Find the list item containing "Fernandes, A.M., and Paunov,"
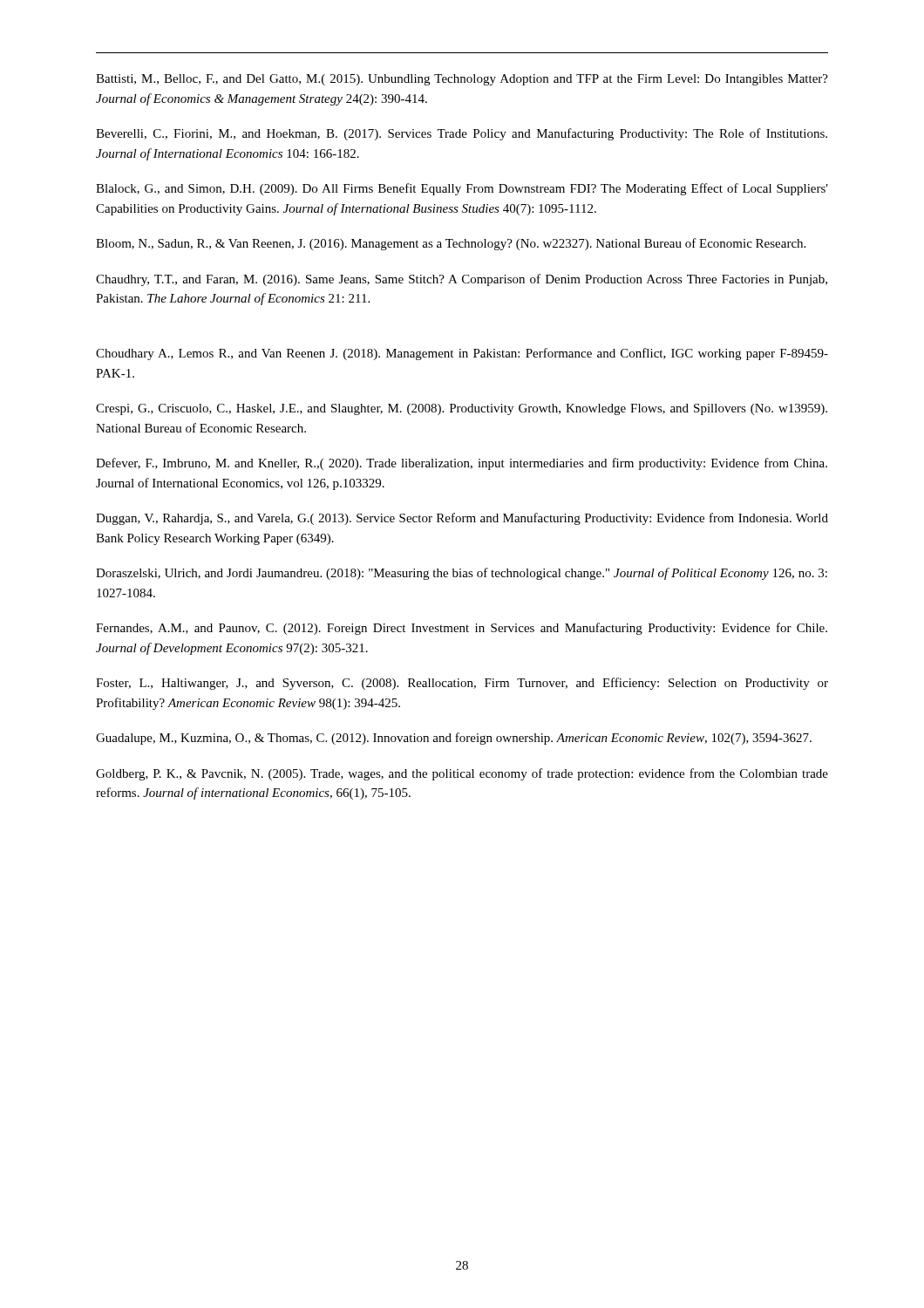The width and height of the screenshot is (924, 1308). pos(462,638)
